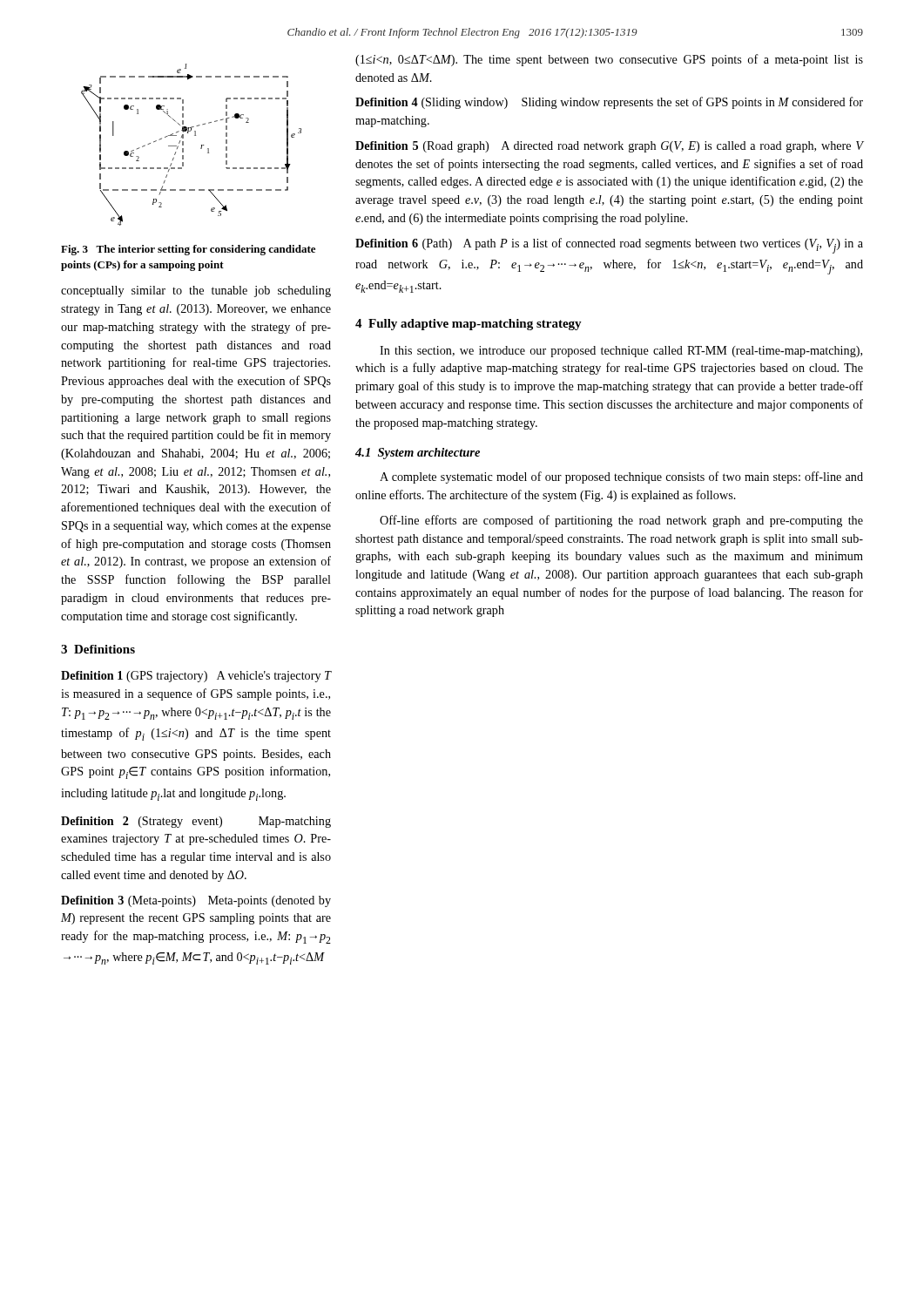Screen dimensions: 1307x924
Task: Click on the element starting "In this section, we introduce our proposed technique"
Action: coord(609,386)
